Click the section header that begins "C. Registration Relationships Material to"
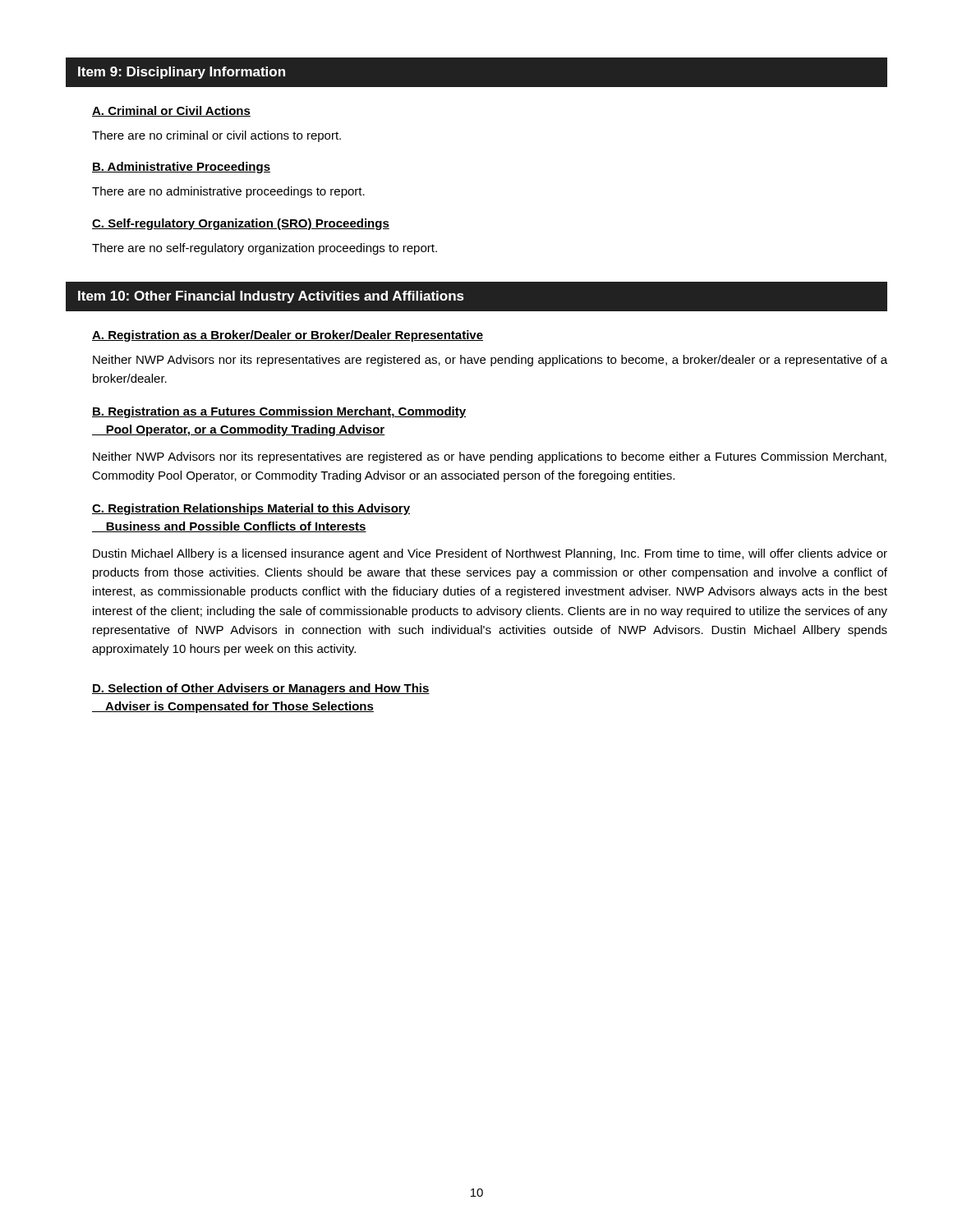 pos(251,517)
